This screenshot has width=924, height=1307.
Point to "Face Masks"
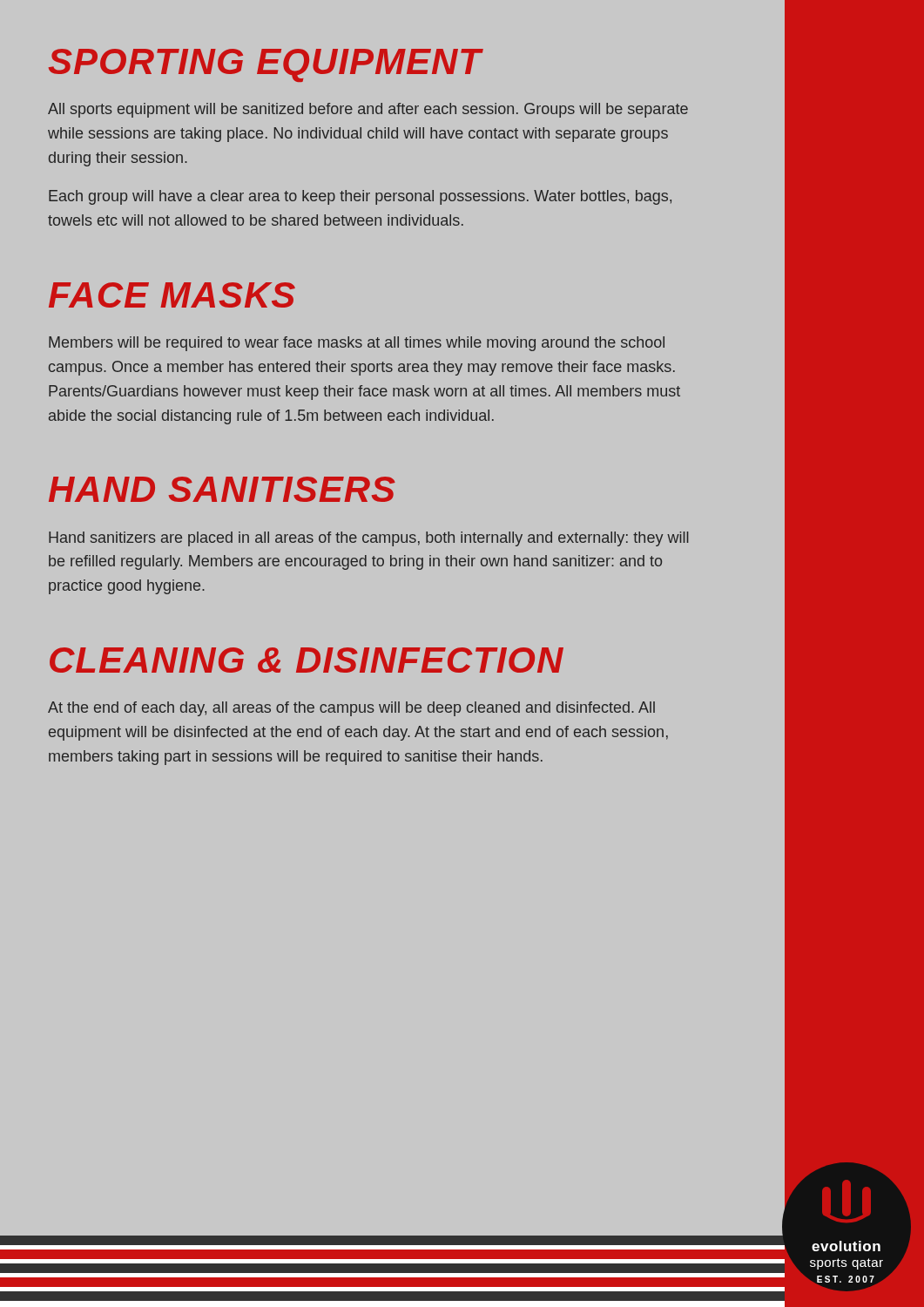tap(172, 295)
